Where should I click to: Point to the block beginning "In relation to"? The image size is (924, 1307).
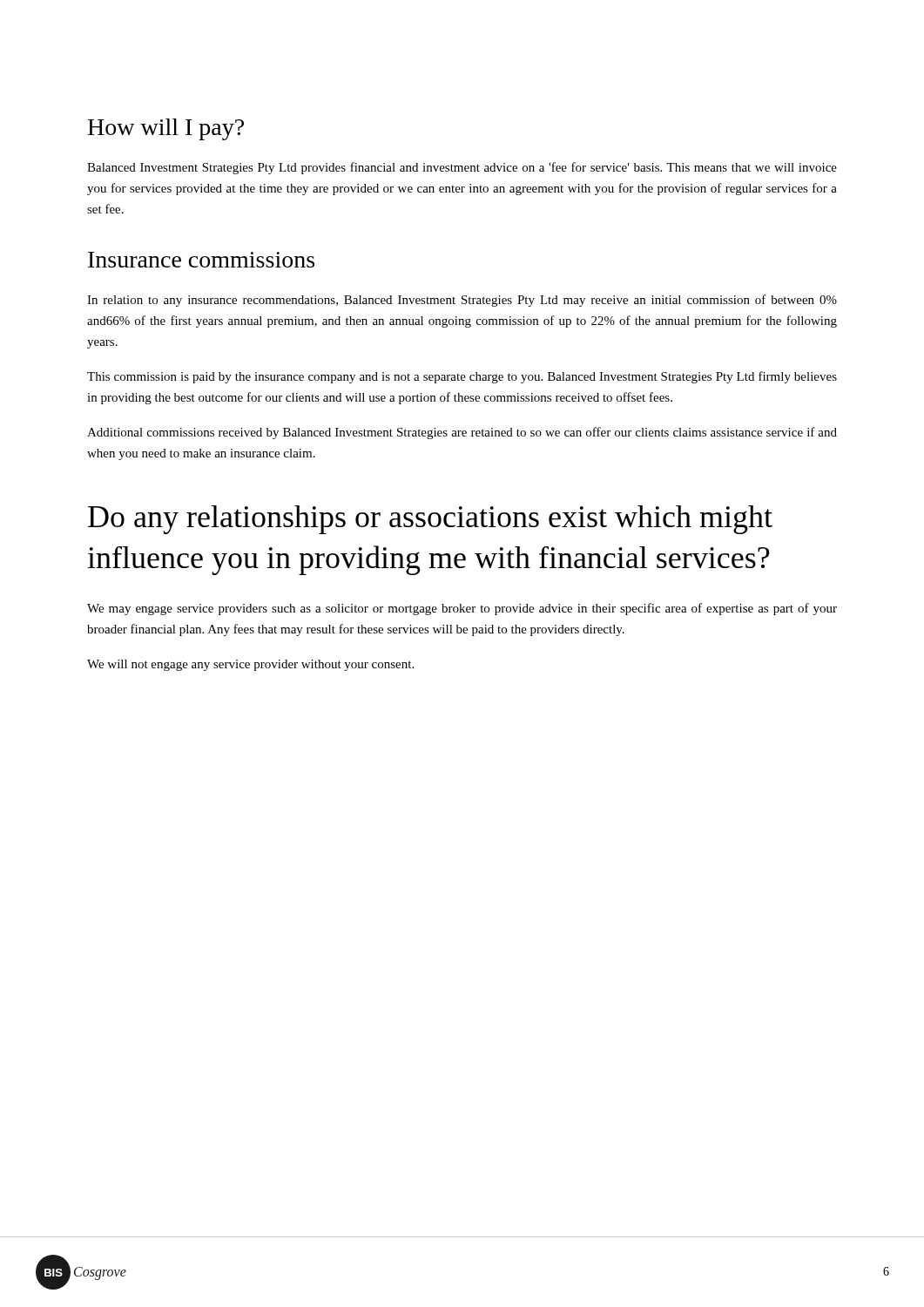click(x=462, y=321)
